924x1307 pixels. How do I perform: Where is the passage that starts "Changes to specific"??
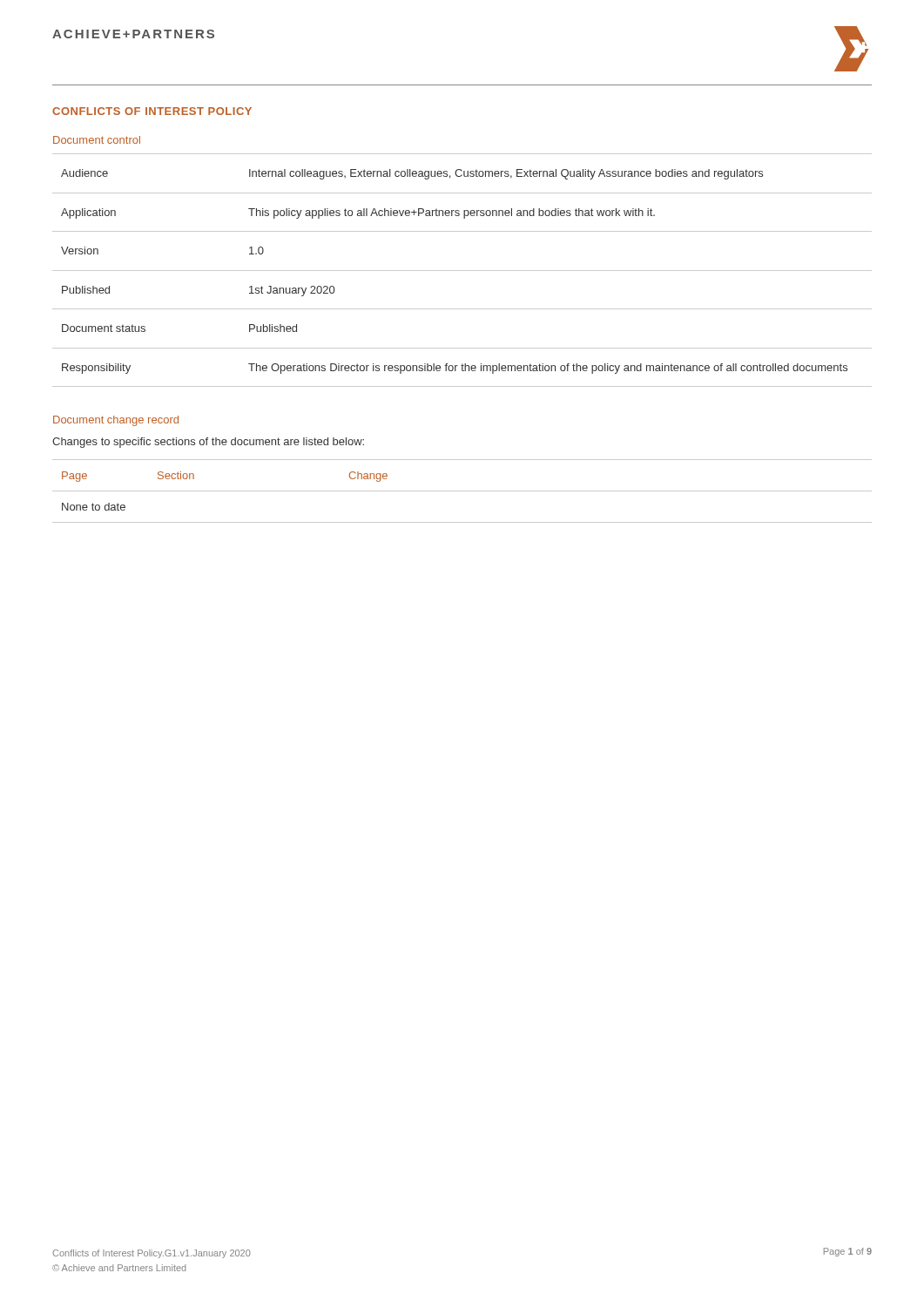pyautogui.click(x=209, y=441)
